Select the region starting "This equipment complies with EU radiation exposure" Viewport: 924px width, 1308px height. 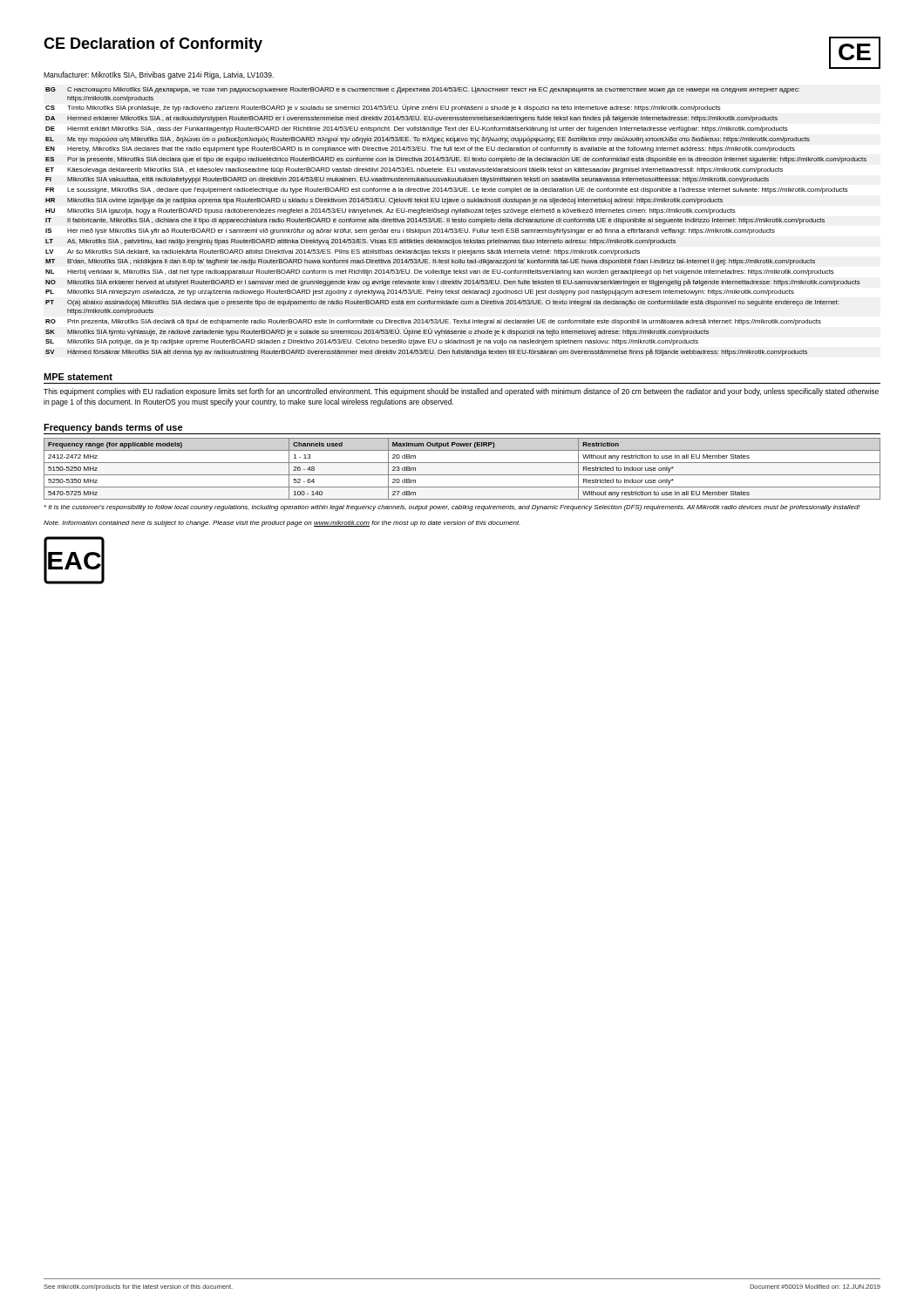461,397
